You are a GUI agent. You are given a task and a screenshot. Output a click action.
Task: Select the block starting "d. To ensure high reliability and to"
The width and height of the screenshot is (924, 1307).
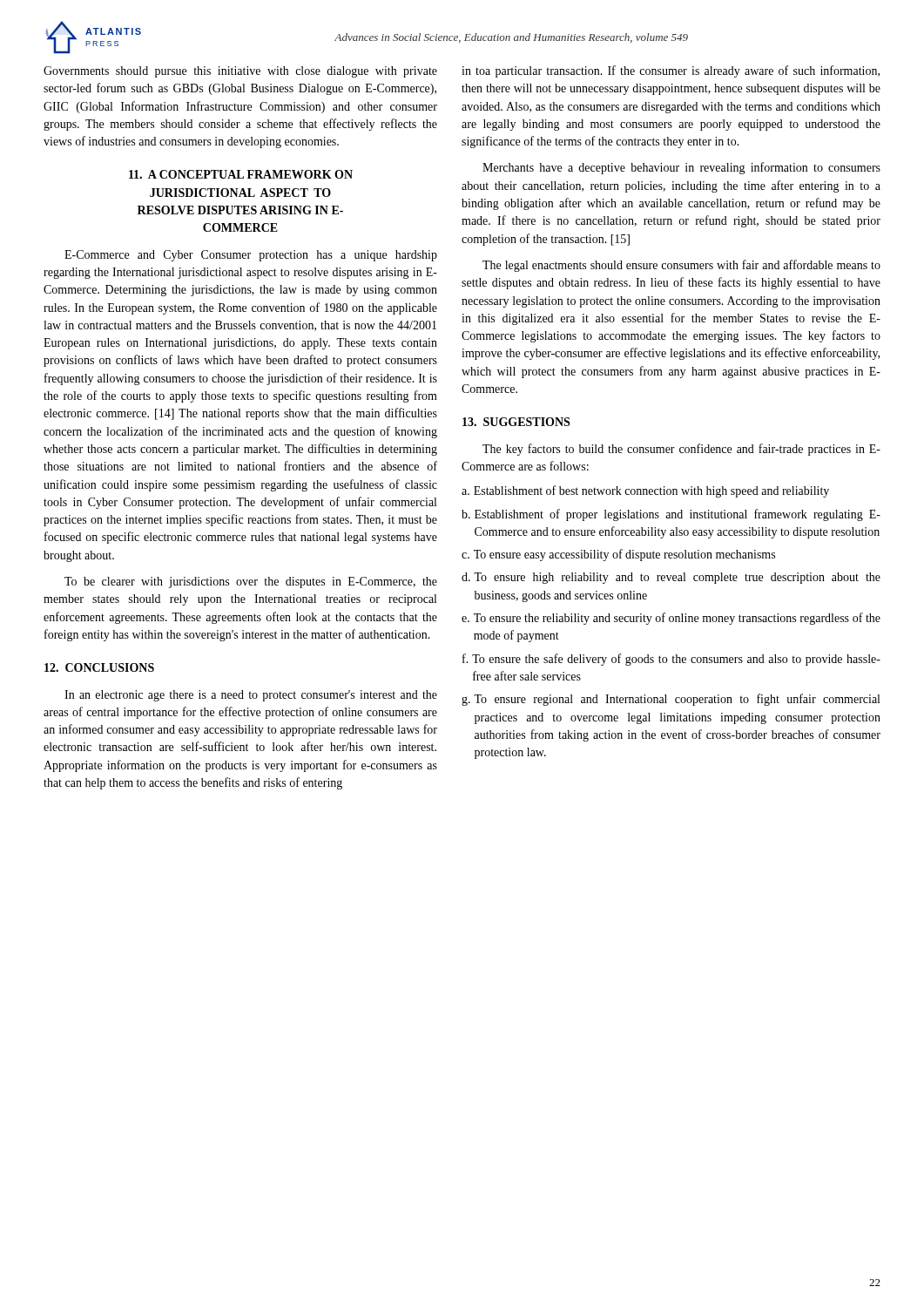point(671,587)
